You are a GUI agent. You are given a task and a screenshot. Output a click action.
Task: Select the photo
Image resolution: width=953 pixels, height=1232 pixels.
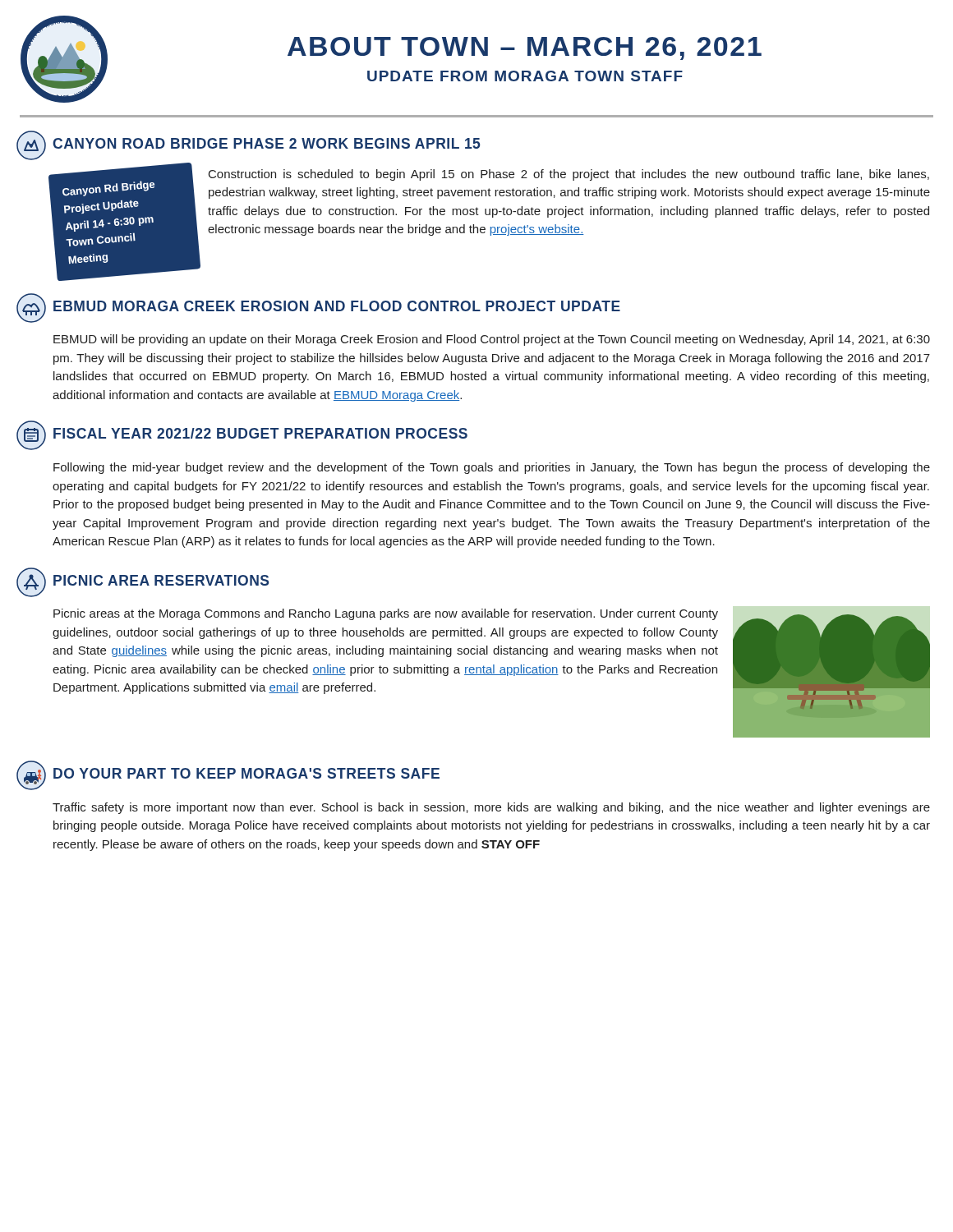(831, 675)
